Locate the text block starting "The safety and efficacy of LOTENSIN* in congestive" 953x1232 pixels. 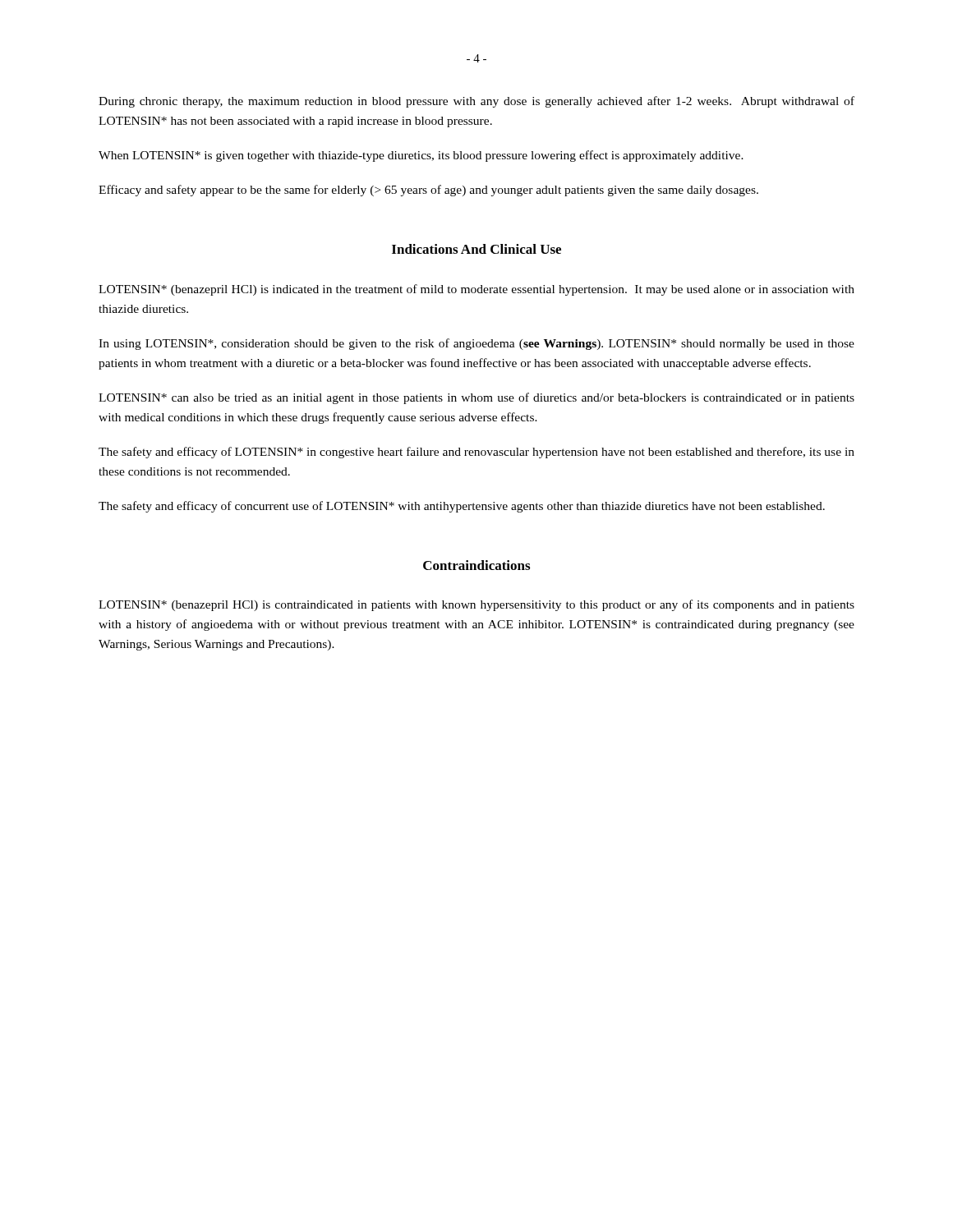pyautogui.click(x=476, y=461)
